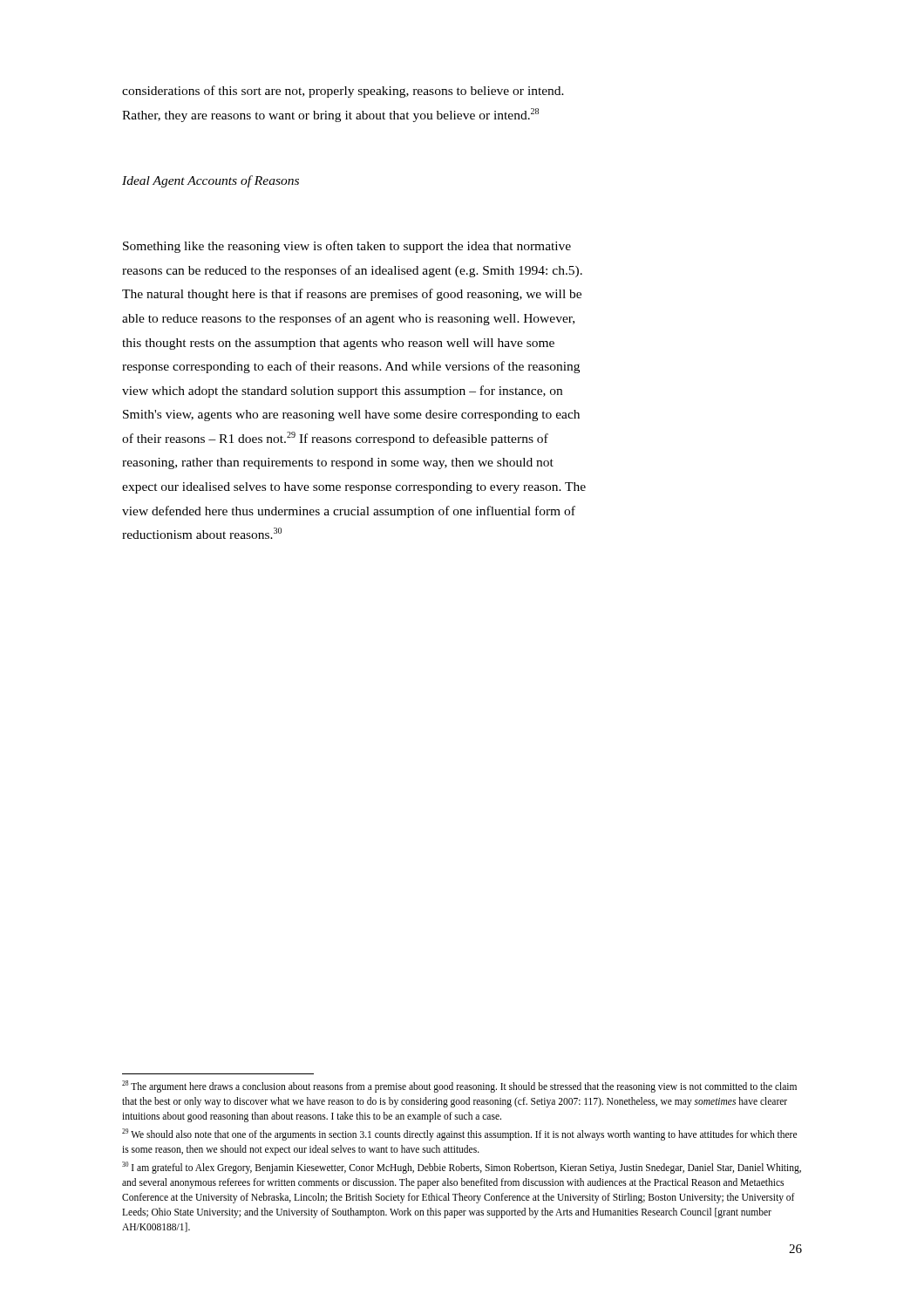This screenshot has height=1308, width=924.
Task: Navigate to the block starting "considerations of this"
Action: 343,102
